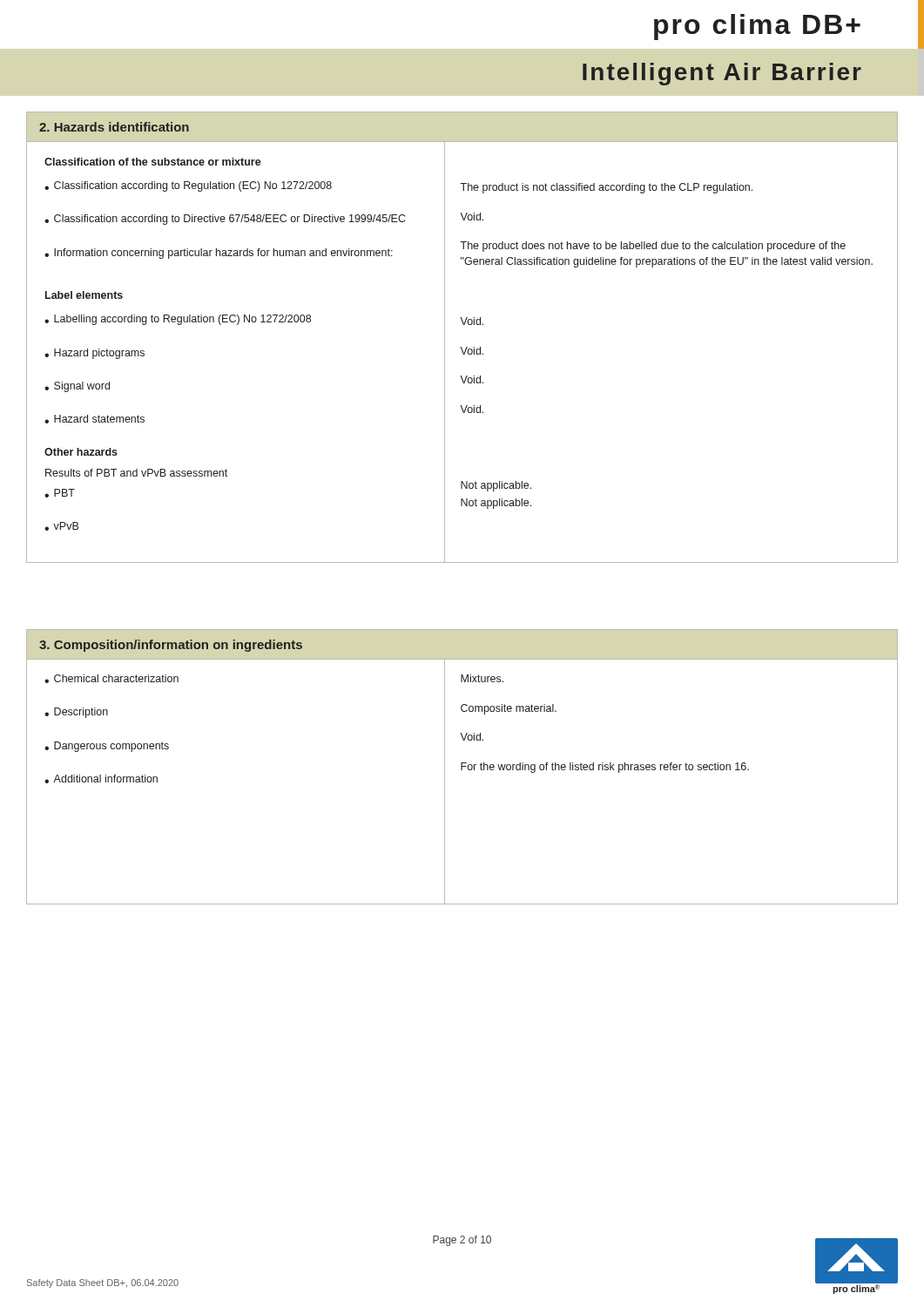924x1307 pixels.
Task: Point to "• Description"
Action: click(76, 713)
